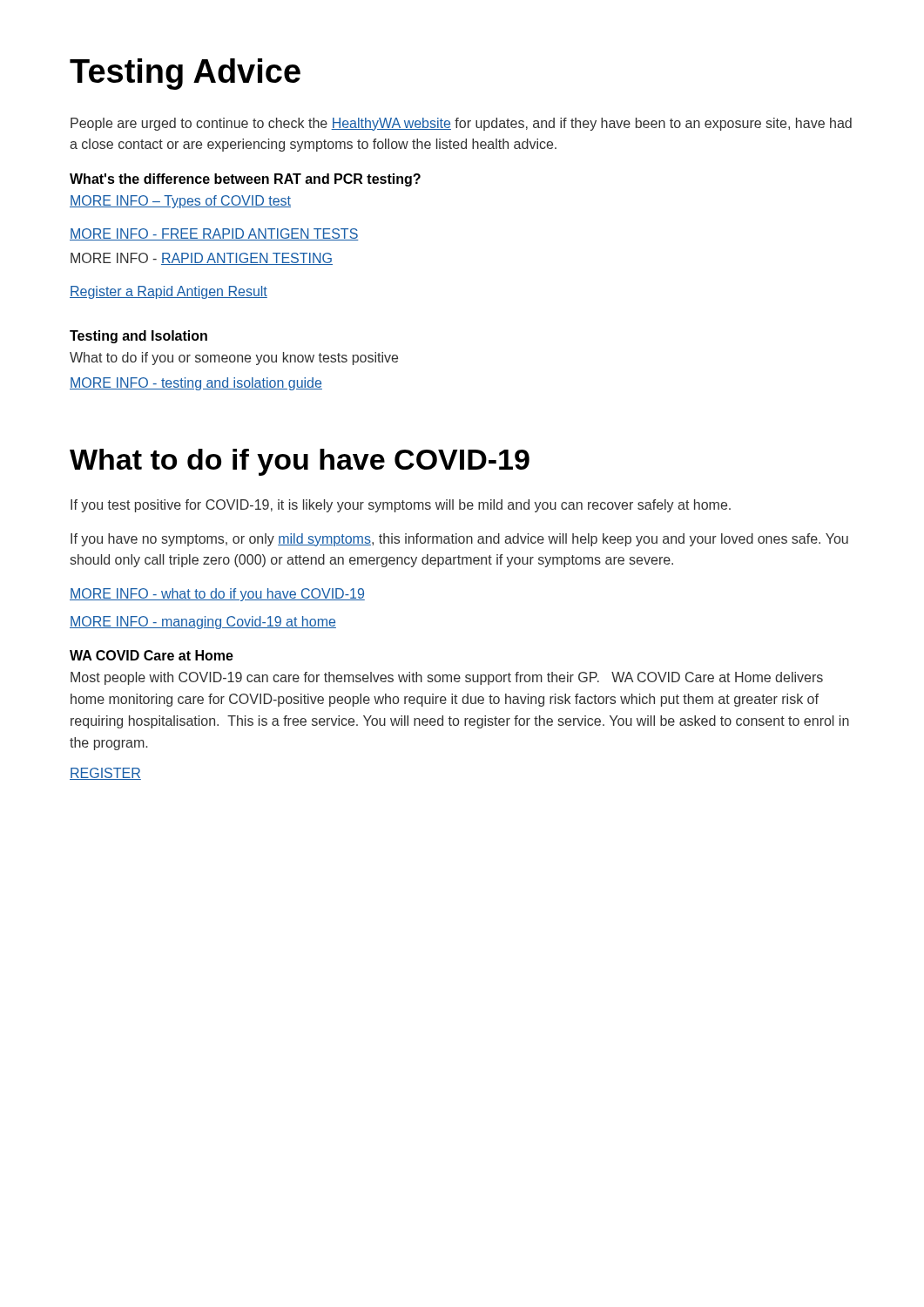Select the text block with the text "What to do if you or someone"
The width and height of the screenshot is (924, 1307).
click(234, 358)
